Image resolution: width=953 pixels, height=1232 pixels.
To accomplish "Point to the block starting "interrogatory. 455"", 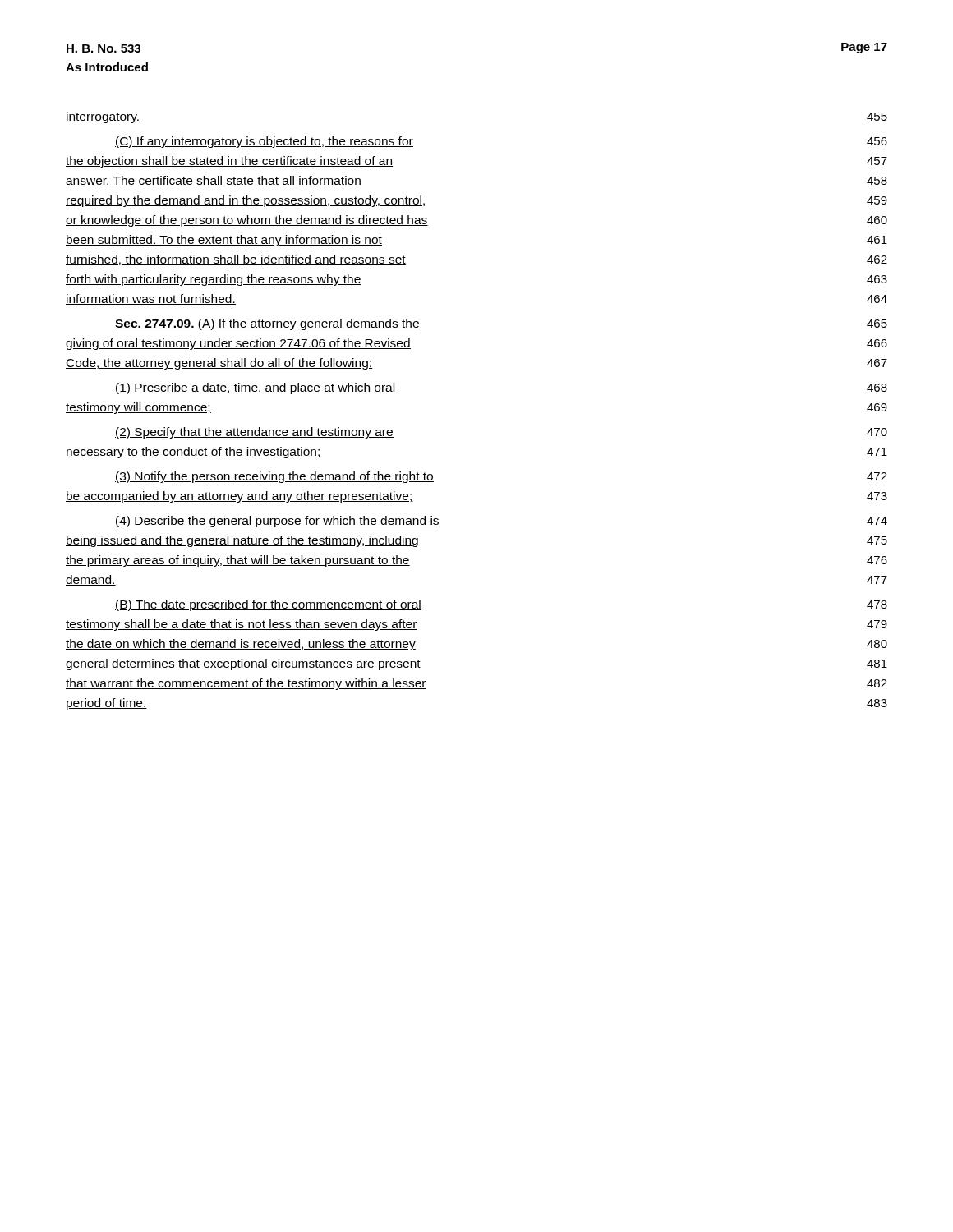I will pos(104,116).
